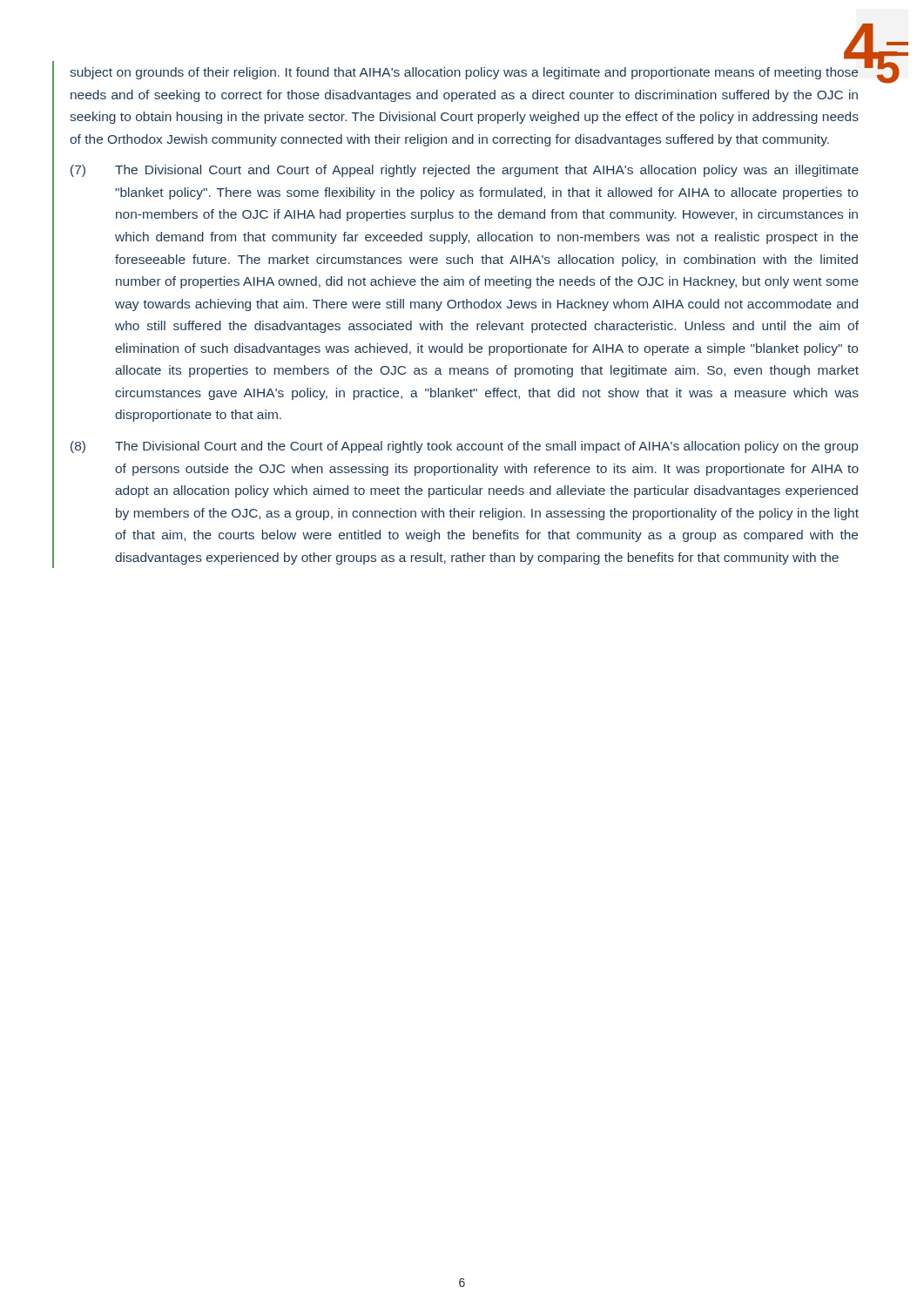Click on the block starting "(8) The Divisional"
924x1307 pixels.
click(464, 502)
